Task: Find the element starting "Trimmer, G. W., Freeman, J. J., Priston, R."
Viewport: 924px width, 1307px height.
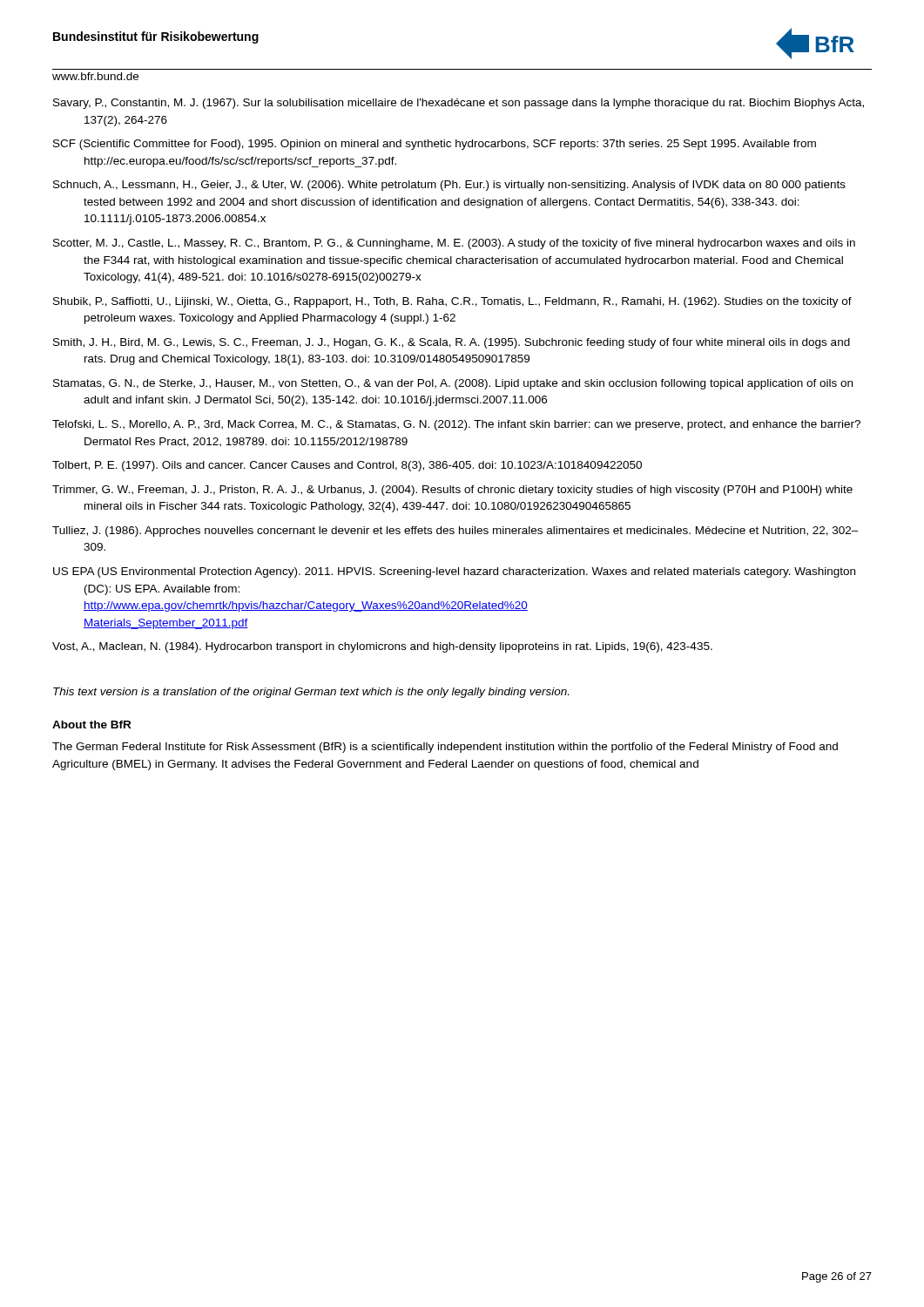Action: pos(462,498)
